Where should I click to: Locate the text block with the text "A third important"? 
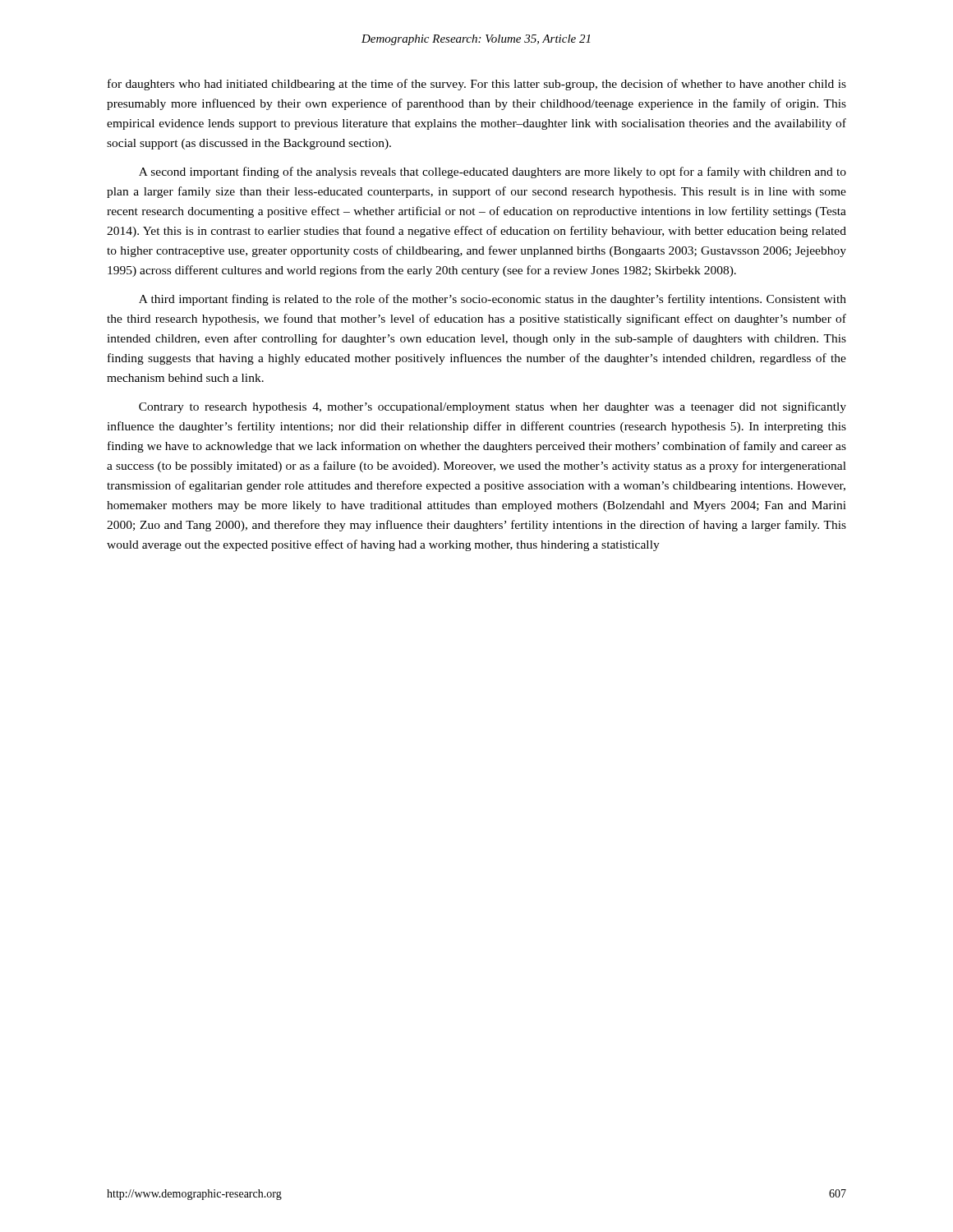click(476, 338)
